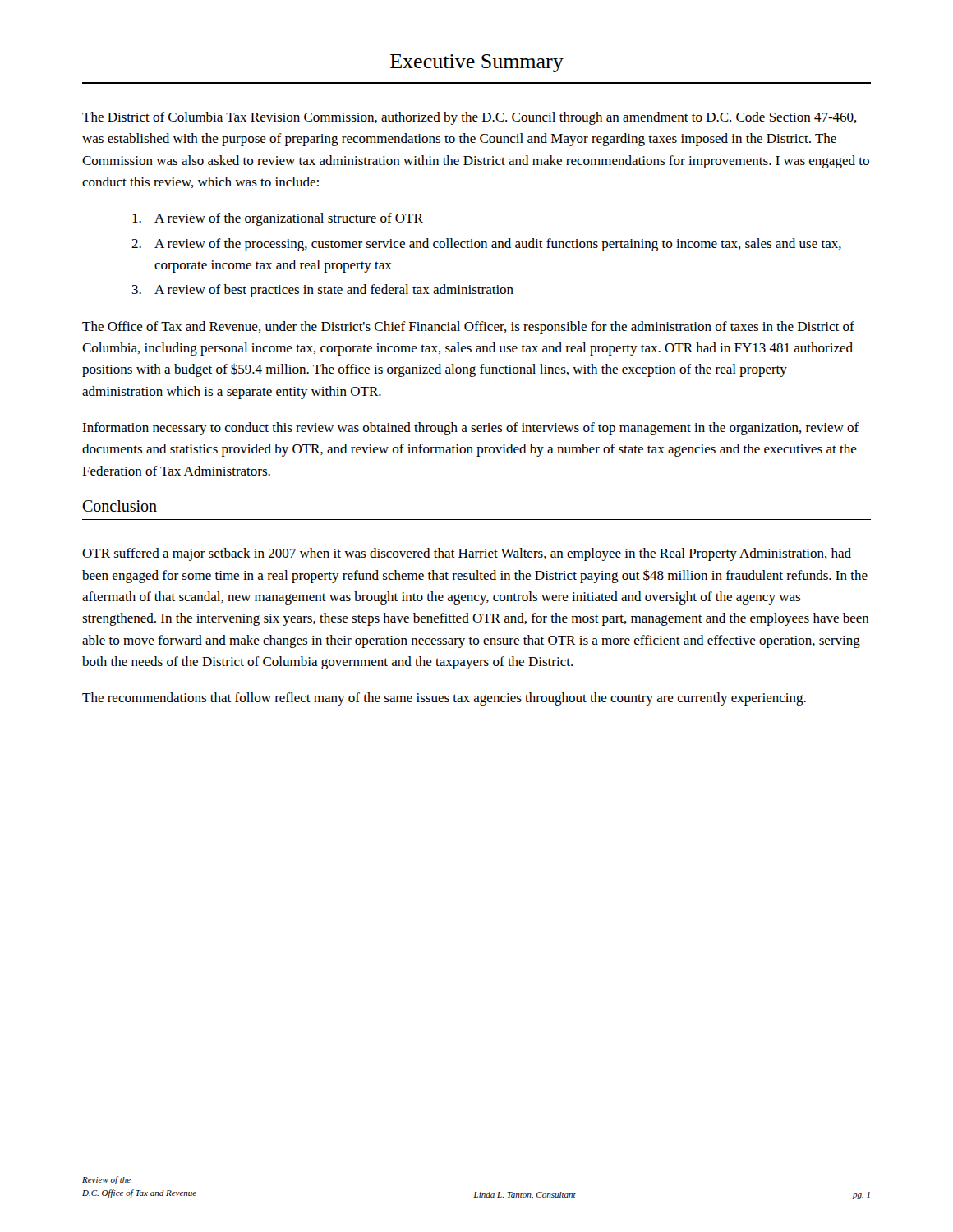Screen dimensions: 1232x953
Task: Point to the block beginning "2. A review of the processing,"
Action: (x=501, y=255)
